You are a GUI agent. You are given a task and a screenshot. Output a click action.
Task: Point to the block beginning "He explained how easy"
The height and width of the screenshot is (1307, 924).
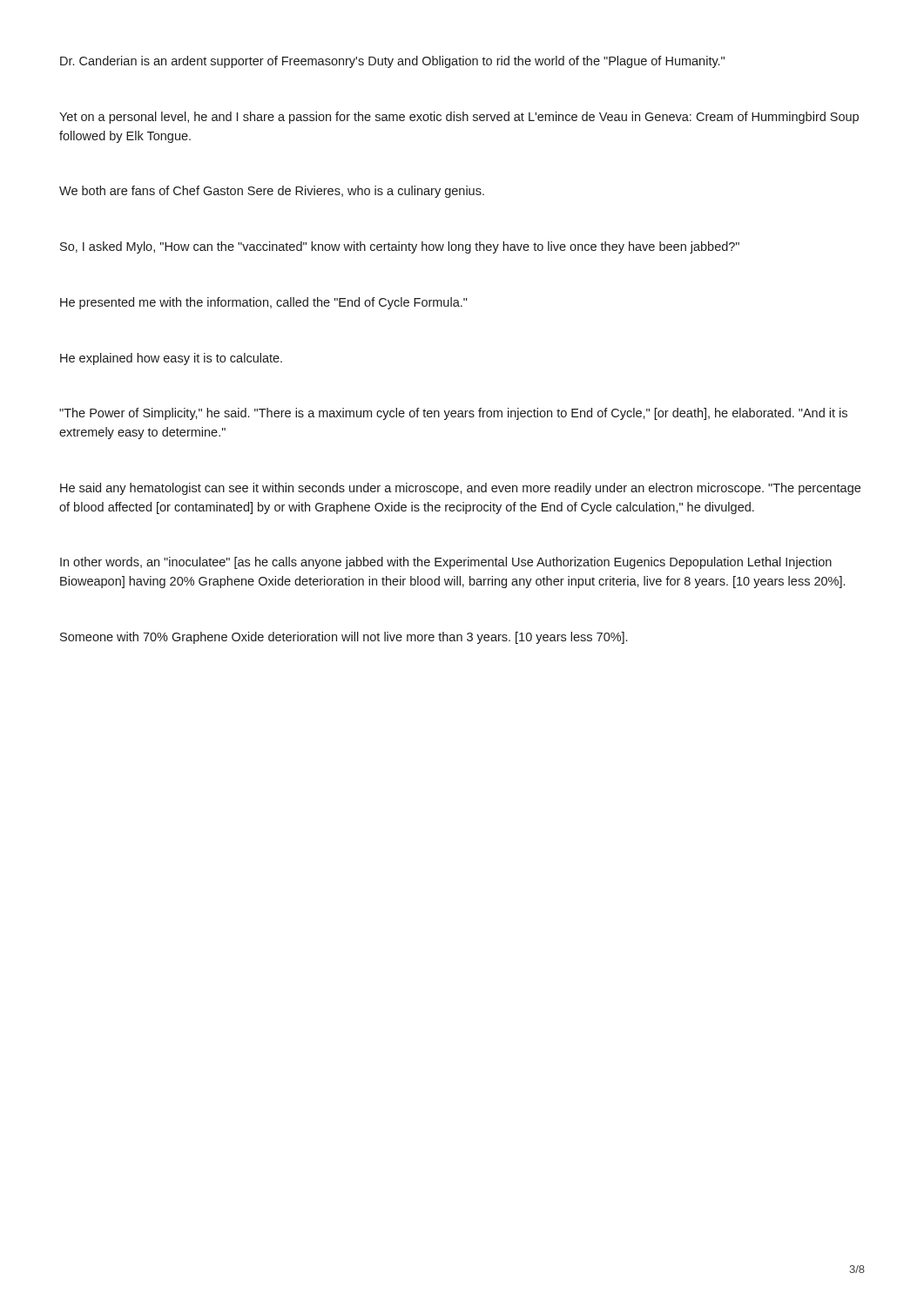(x=171, y=358)
